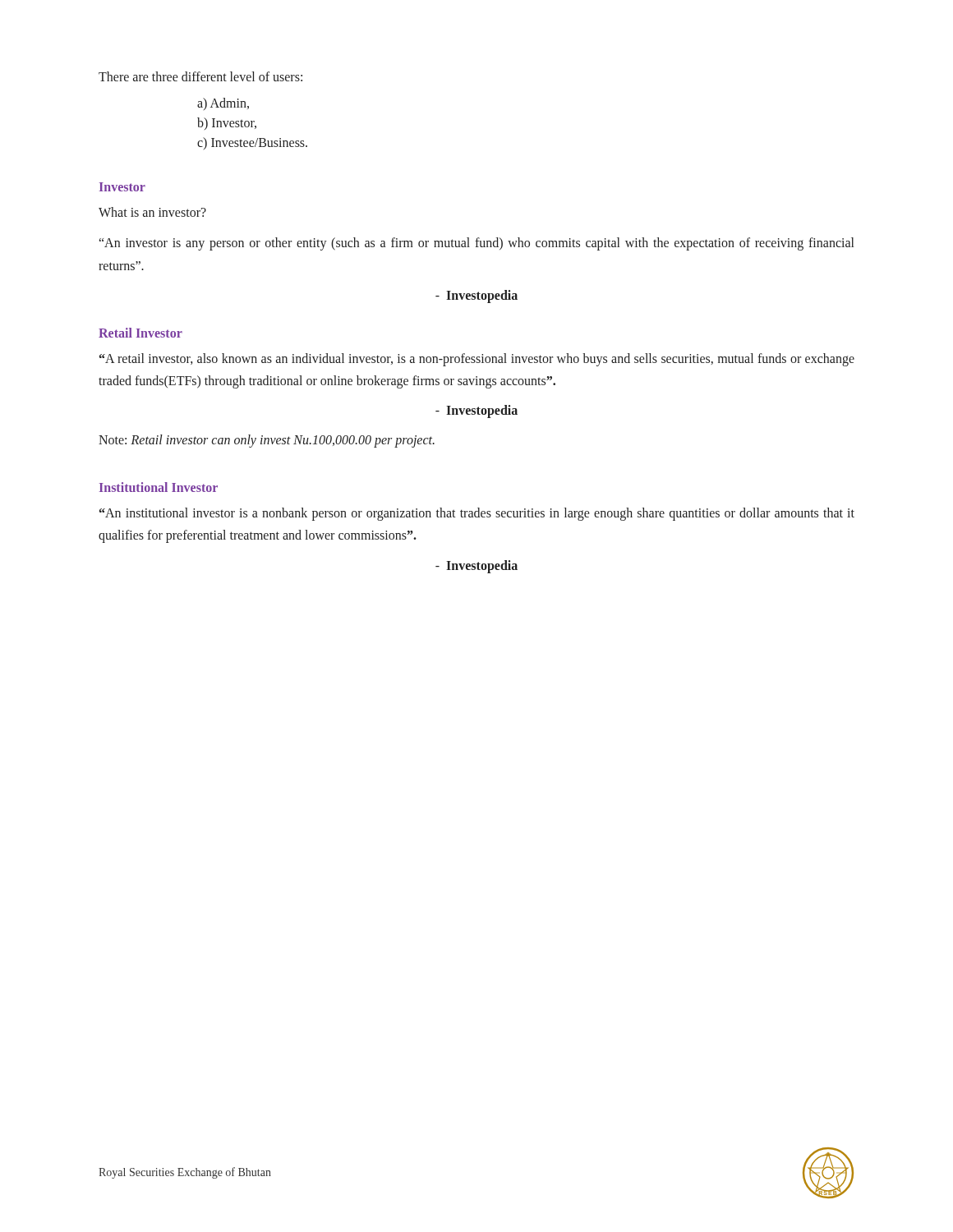953x1232 pixels.
Task: Click the passage that begins "“A retail investor, also known as an"
Action: (476, 369)
